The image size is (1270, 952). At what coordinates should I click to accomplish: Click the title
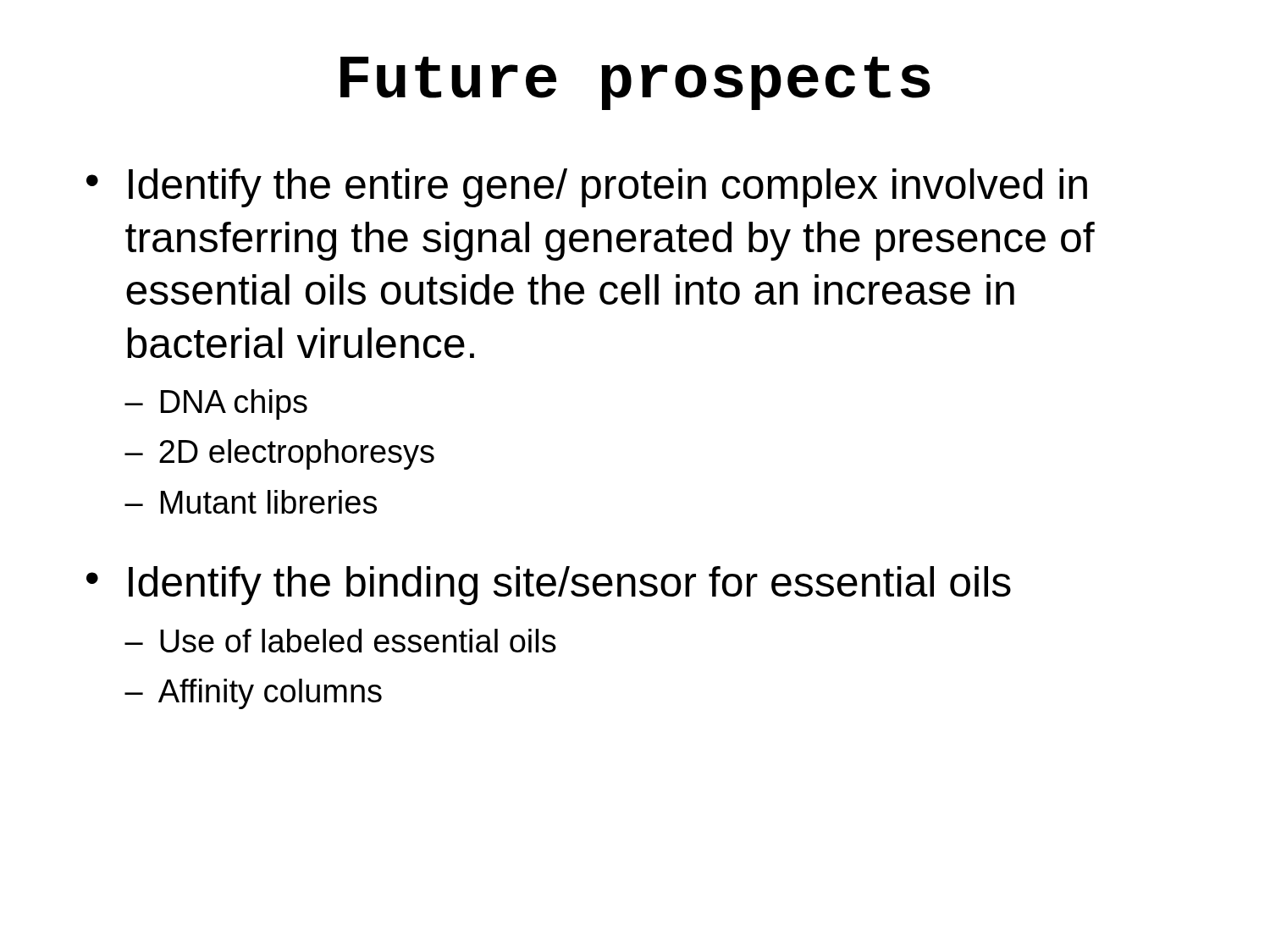[x=635, y=81]
